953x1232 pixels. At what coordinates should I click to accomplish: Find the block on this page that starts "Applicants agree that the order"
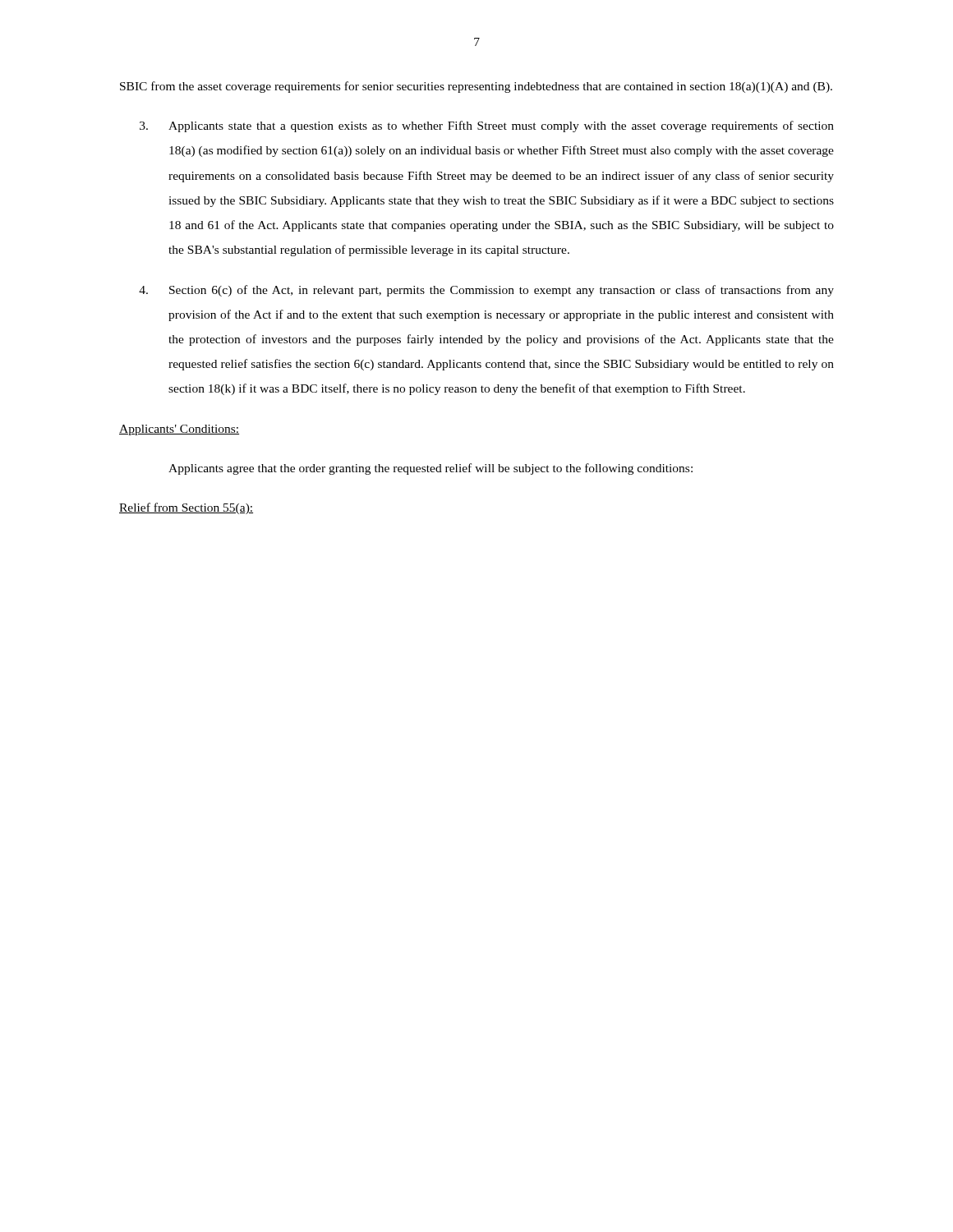431,468
